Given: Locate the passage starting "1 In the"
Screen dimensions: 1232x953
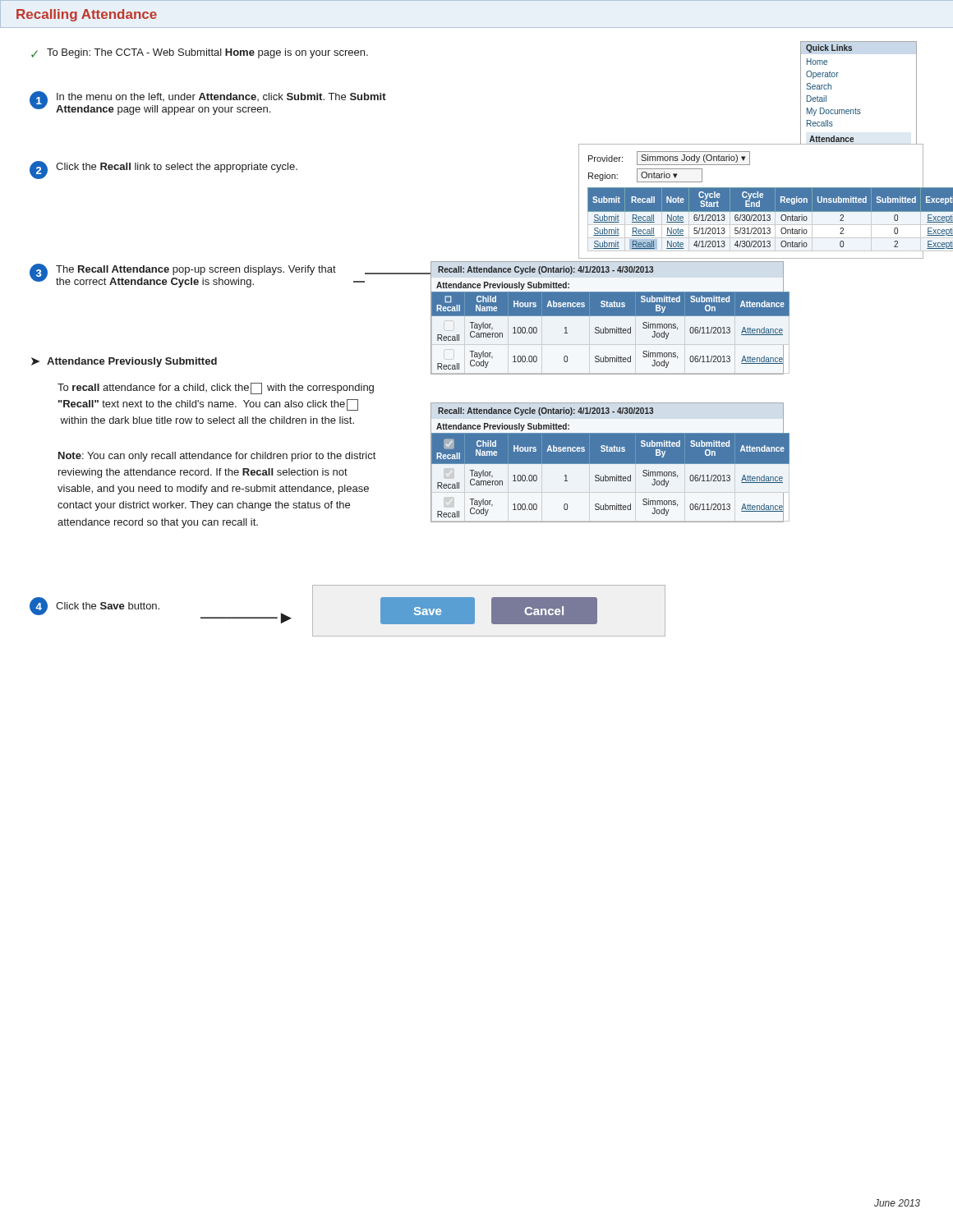Looking at the screenshot, I should 223,103.
